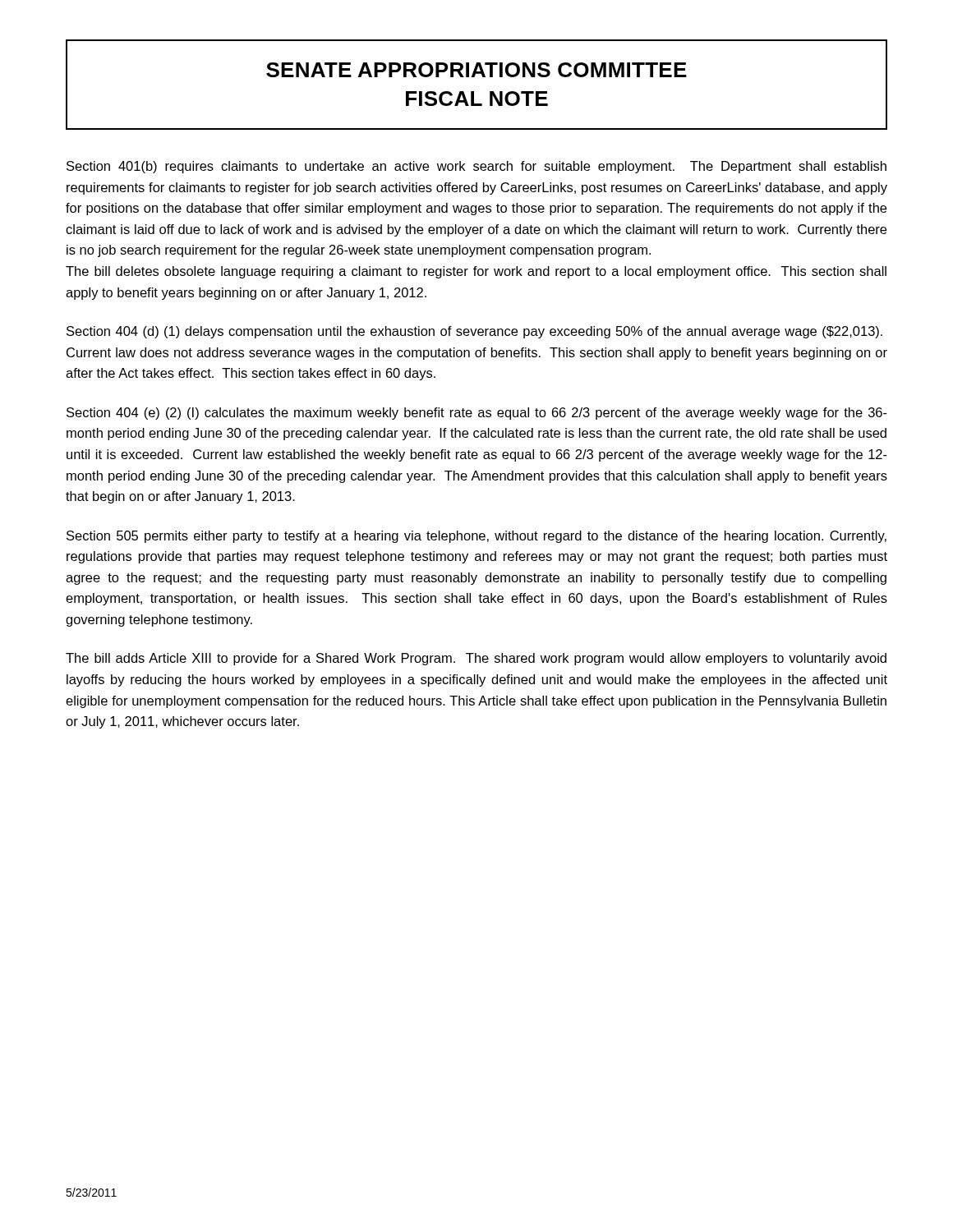The image size is (953, 1232).
Task: Locate the block of text that opens with "Section 401(b) requires claimants to undertake"
Action: point(476,229)
